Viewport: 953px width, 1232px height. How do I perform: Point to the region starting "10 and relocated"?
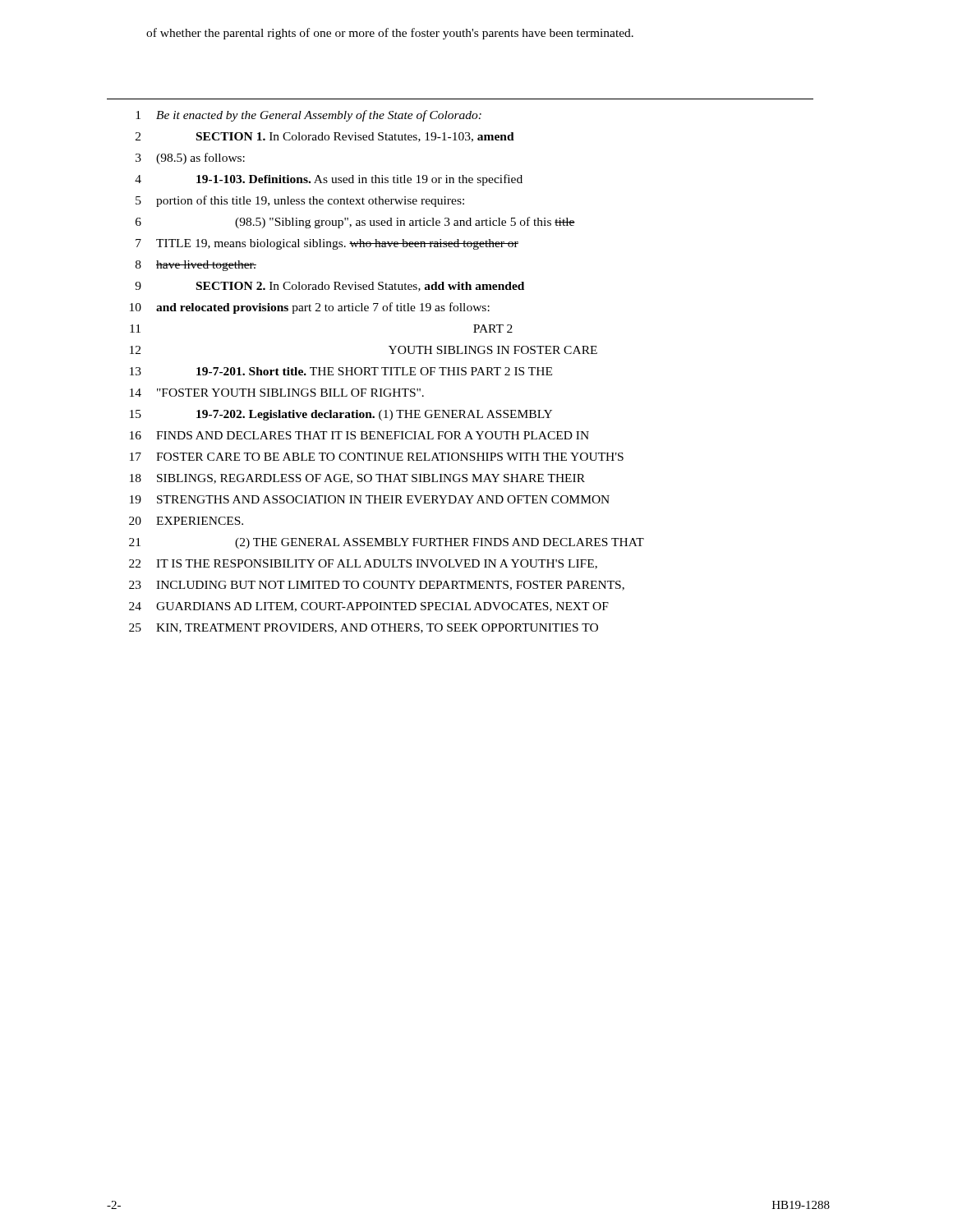[468, 307]
